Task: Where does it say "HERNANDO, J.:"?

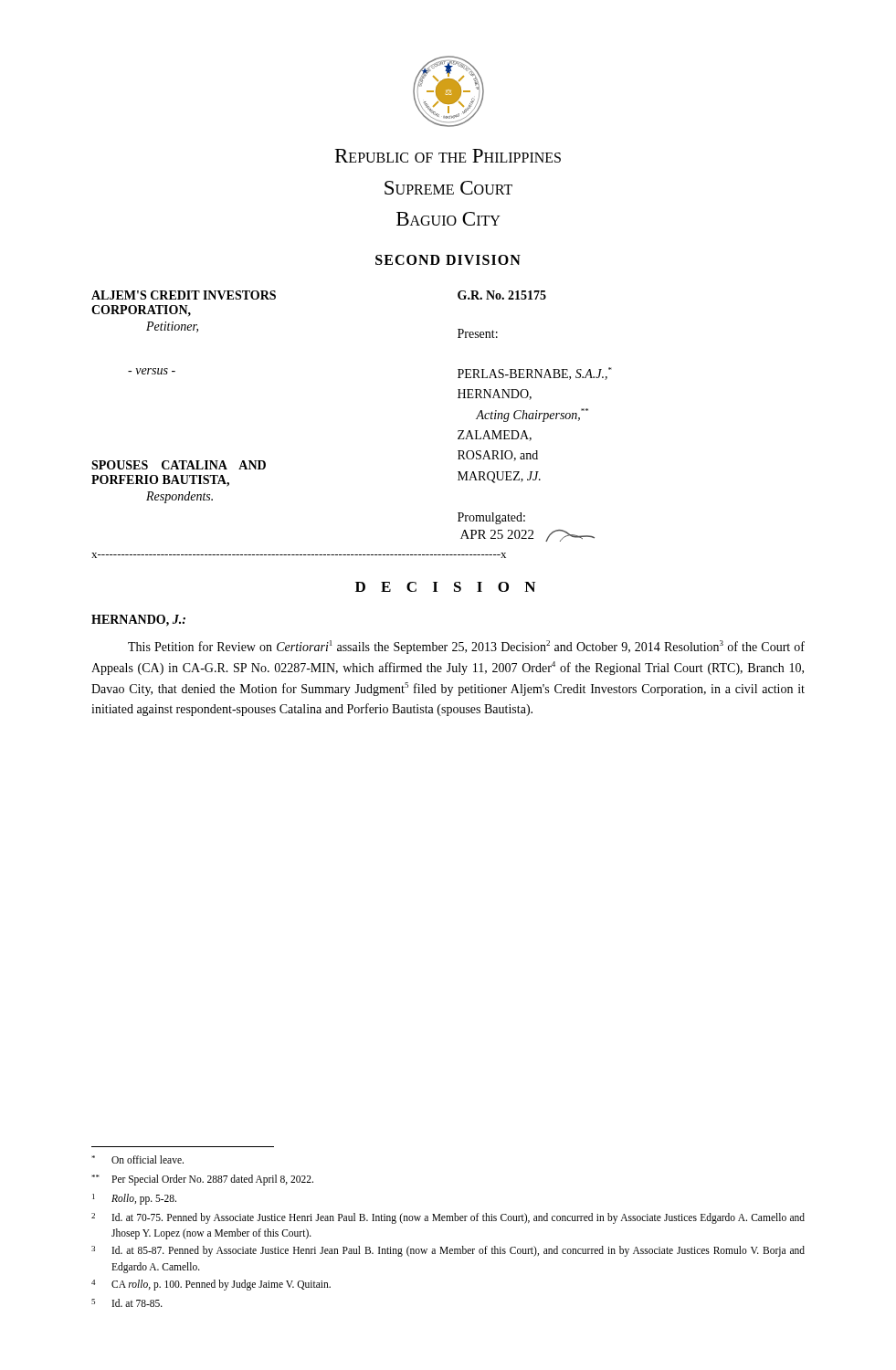Action: 139,620
